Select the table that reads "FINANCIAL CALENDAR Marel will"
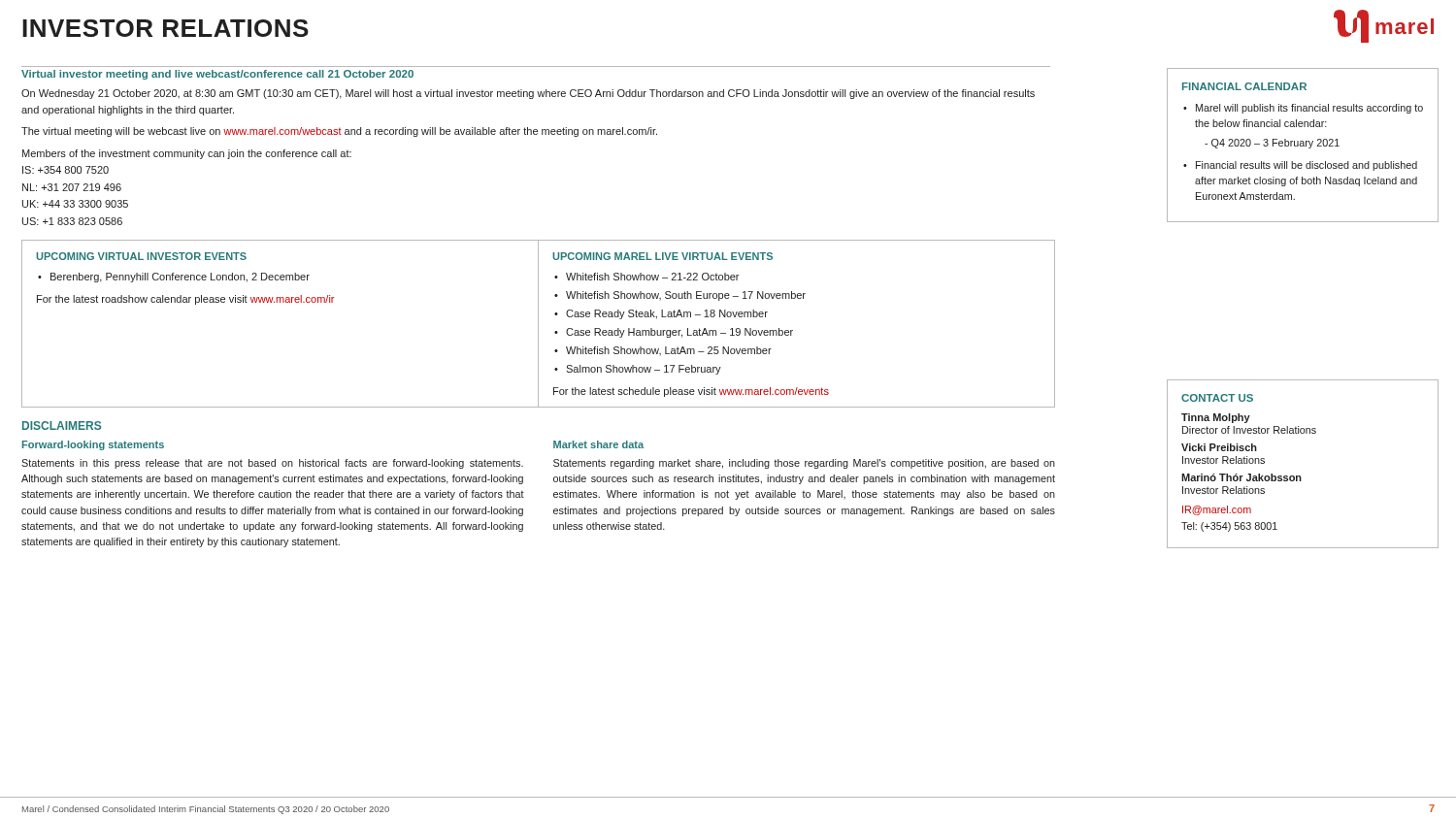Viewport: 1456px width, 819px height. coord(1303,145)
